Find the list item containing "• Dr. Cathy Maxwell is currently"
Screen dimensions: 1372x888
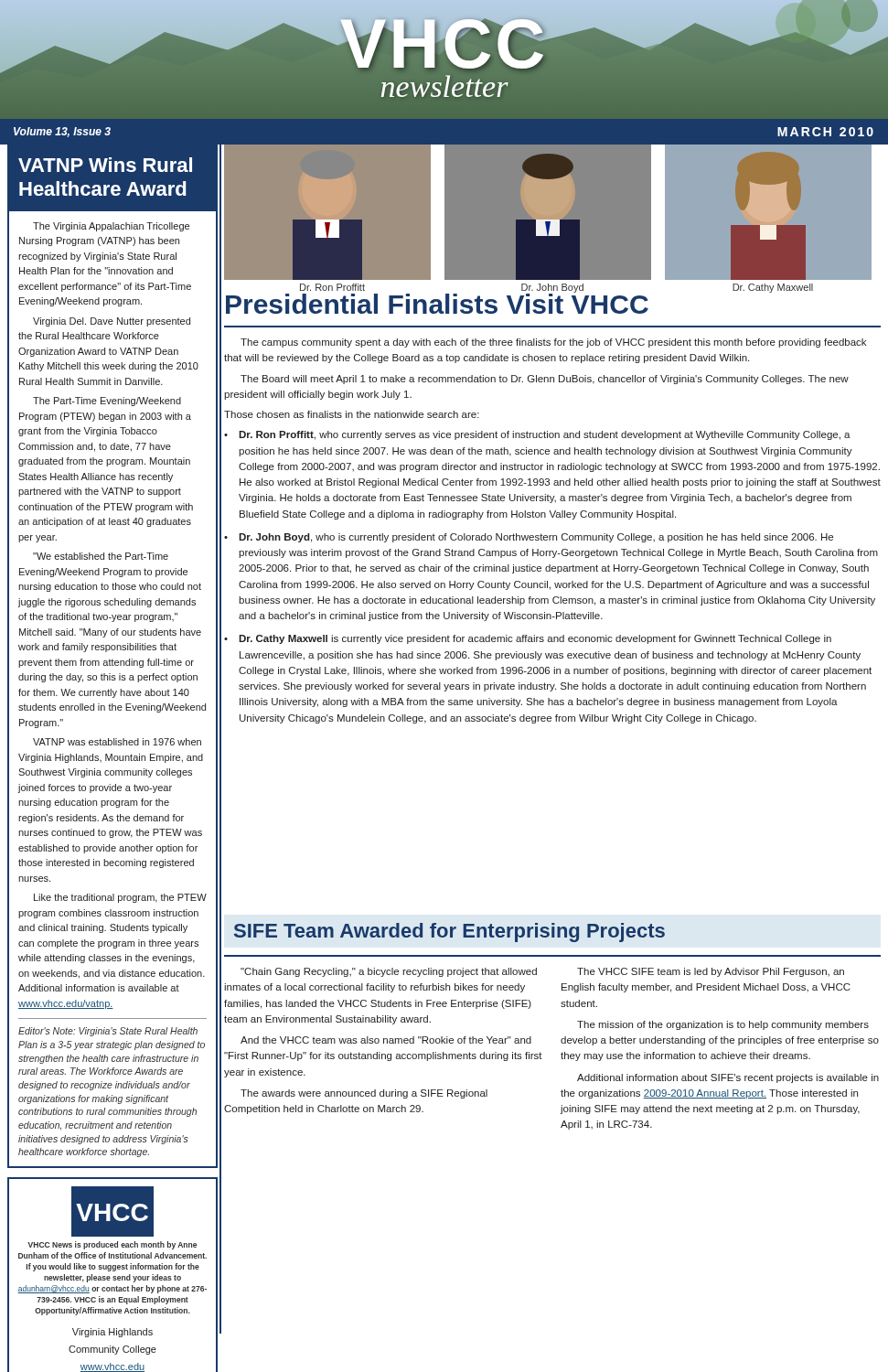tap(548, 677)
